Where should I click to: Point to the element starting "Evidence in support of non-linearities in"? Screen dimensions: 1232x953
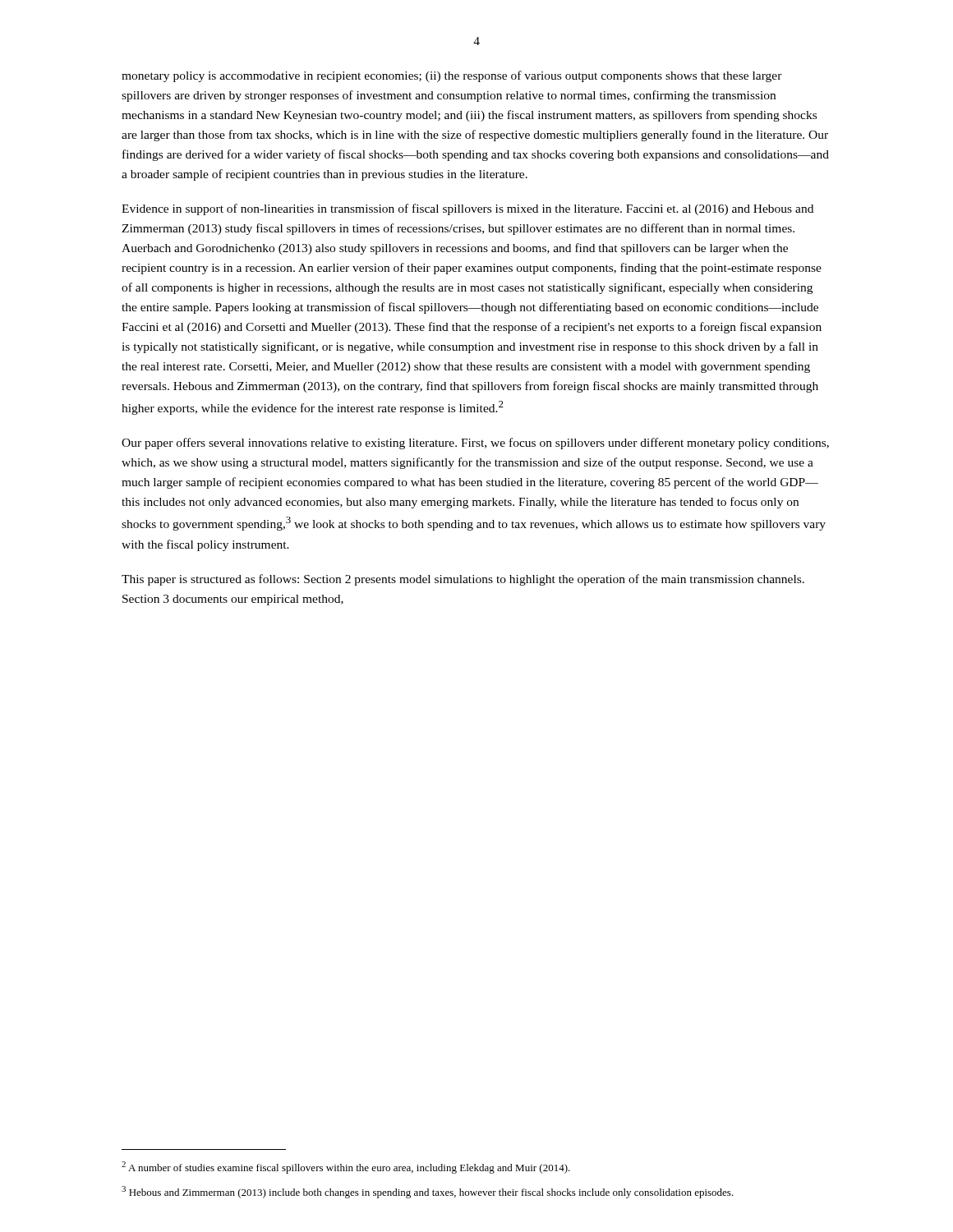pyautogui.click(x=472, y=308)
